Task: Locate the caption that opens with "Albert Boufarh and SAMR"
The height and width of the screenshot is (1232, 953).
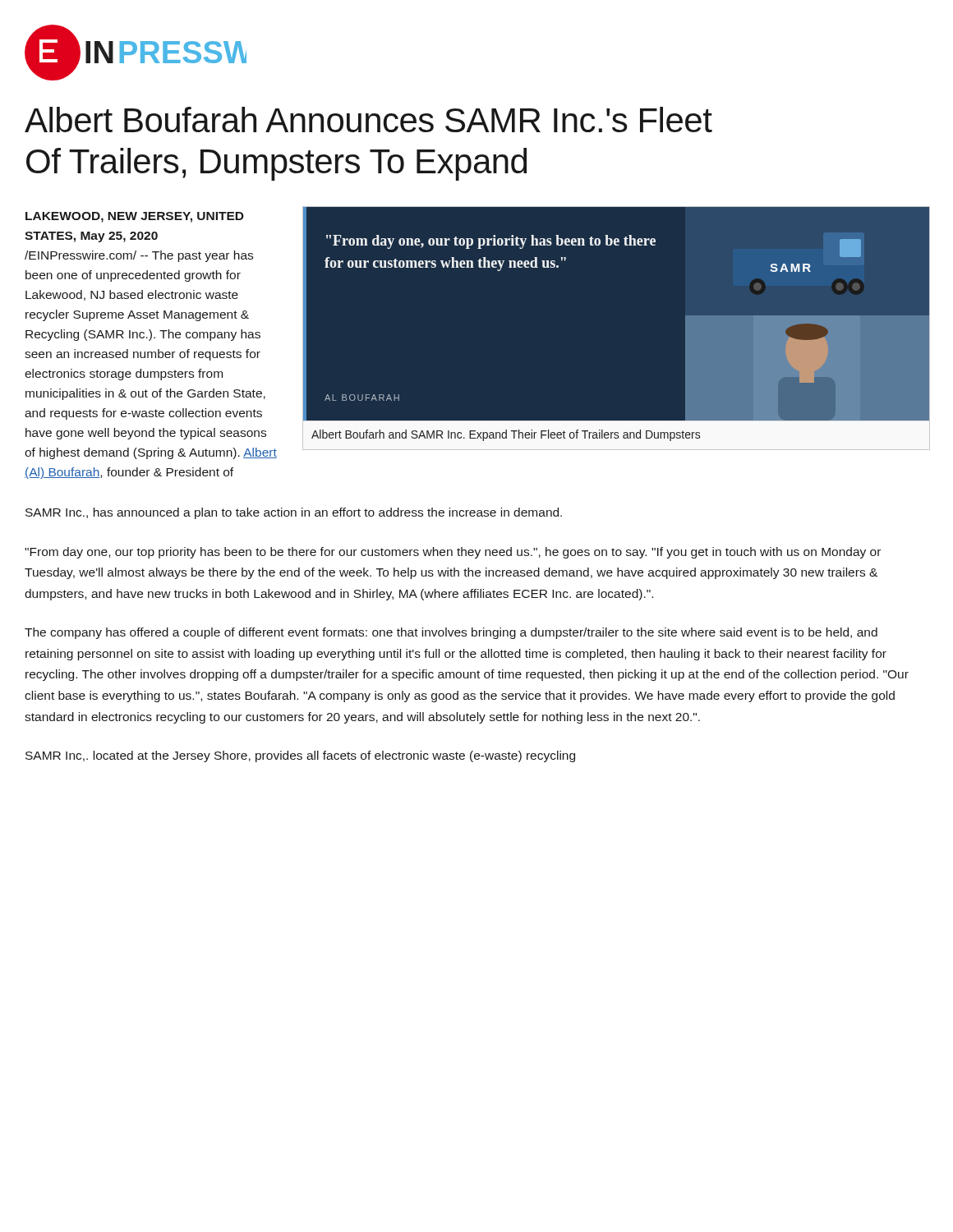Action: (506, 434)
